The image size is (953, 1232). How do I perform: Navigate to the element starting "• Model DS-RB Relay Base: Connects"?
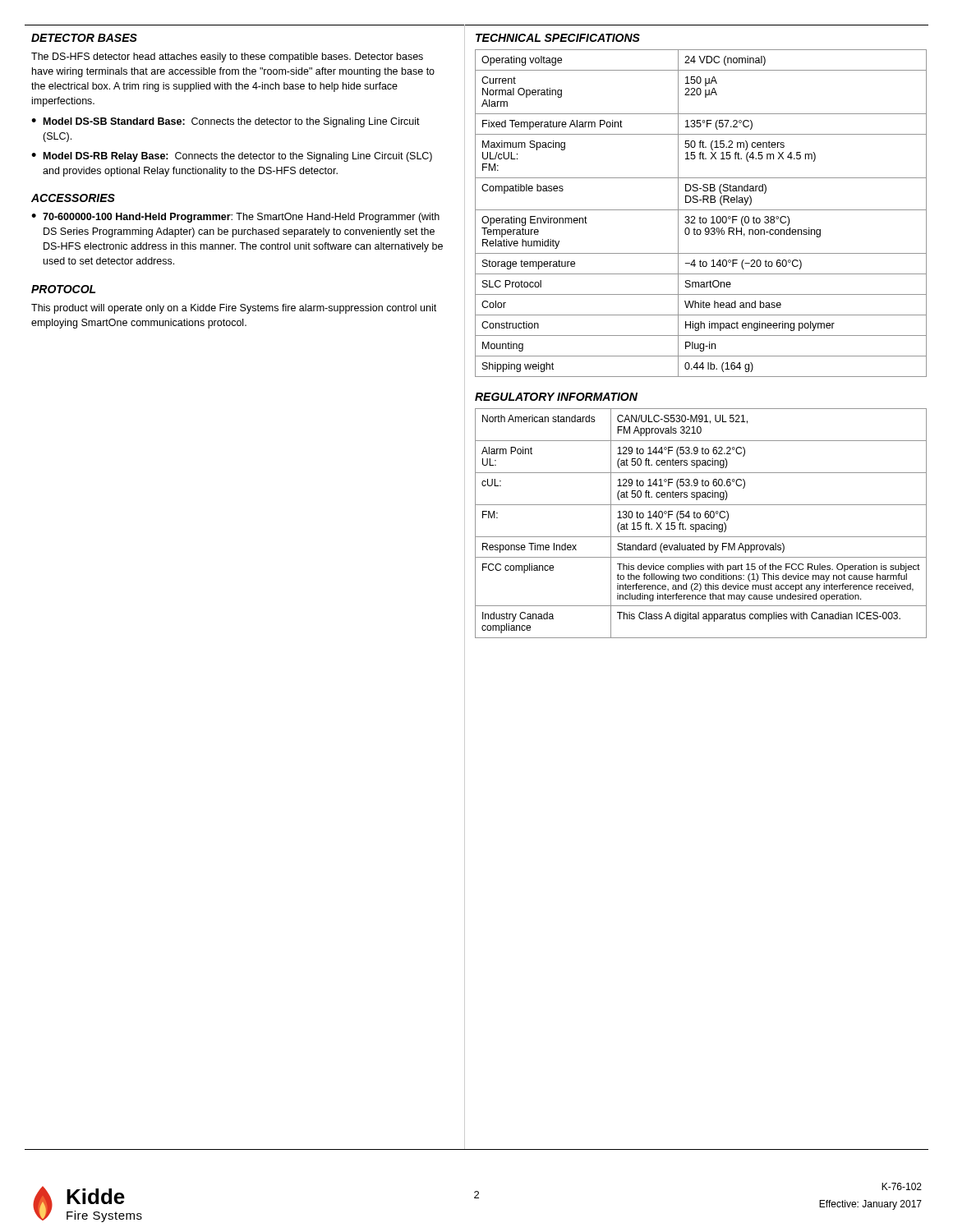click(x=239, y=163)
